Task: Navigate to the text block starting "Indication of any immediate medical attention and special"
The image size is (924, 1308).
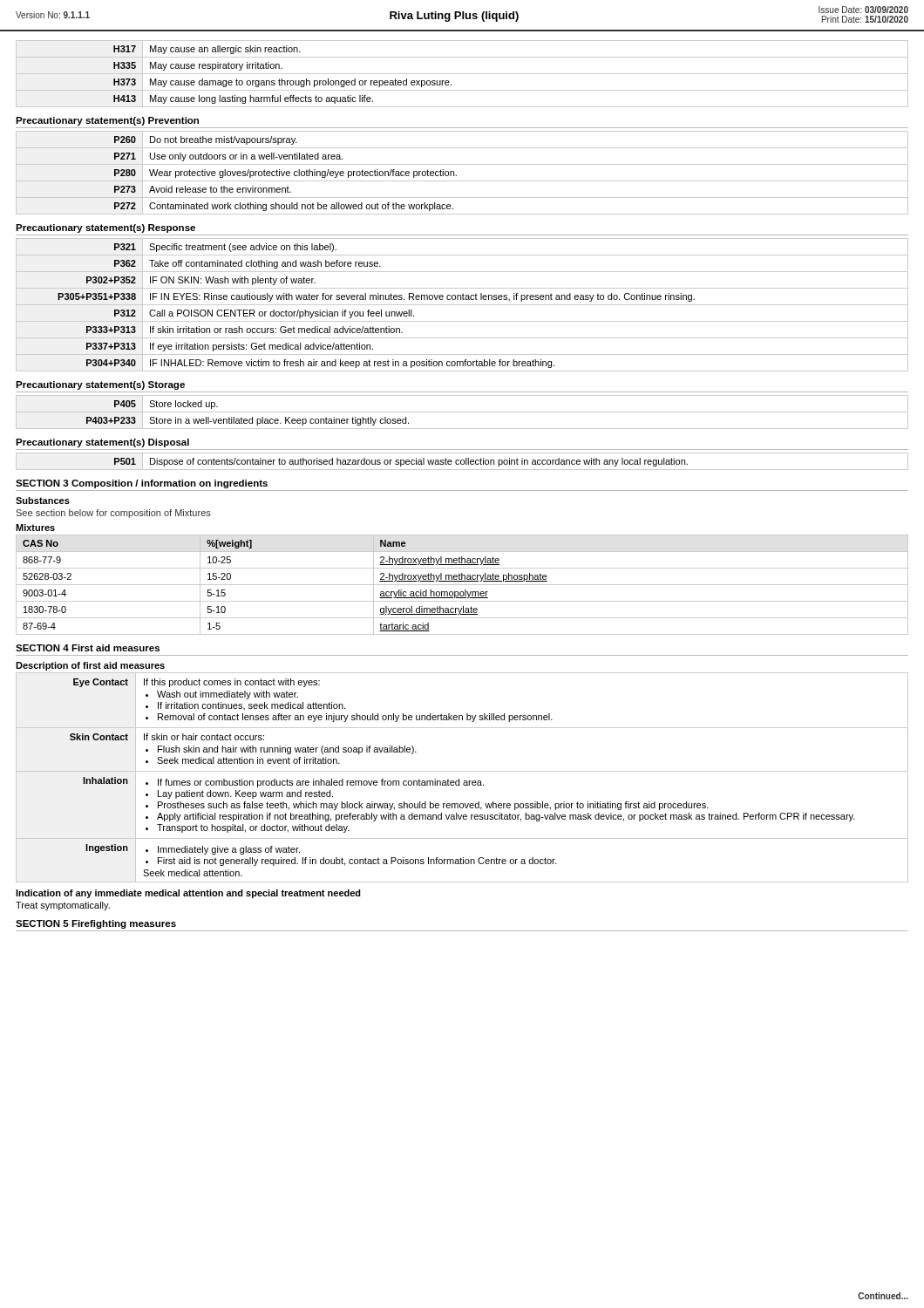Action: pyautogui.click(x=188, y=893)
